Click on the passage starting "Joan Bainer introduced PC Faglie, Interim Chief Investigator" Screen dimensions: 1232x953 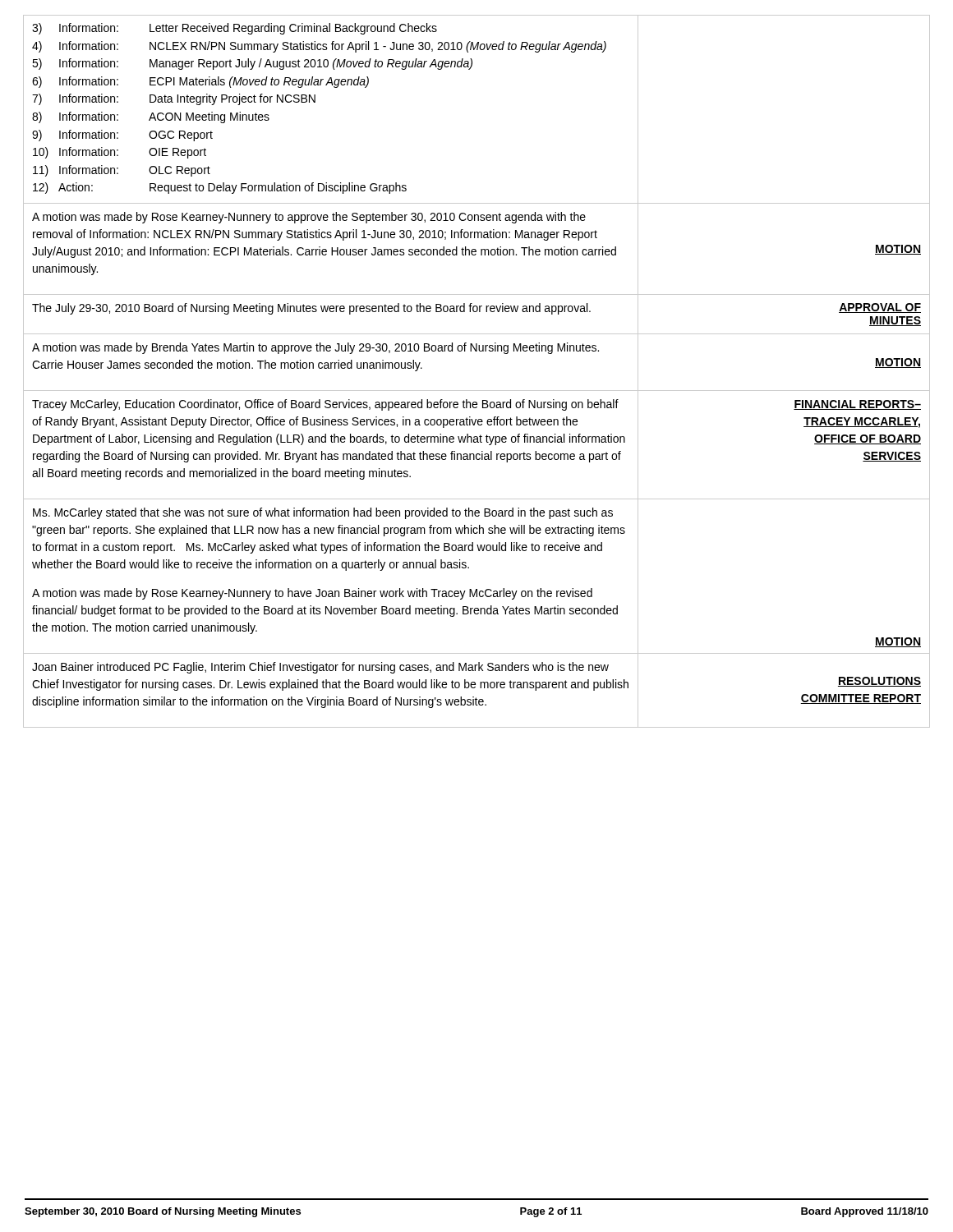331,684
